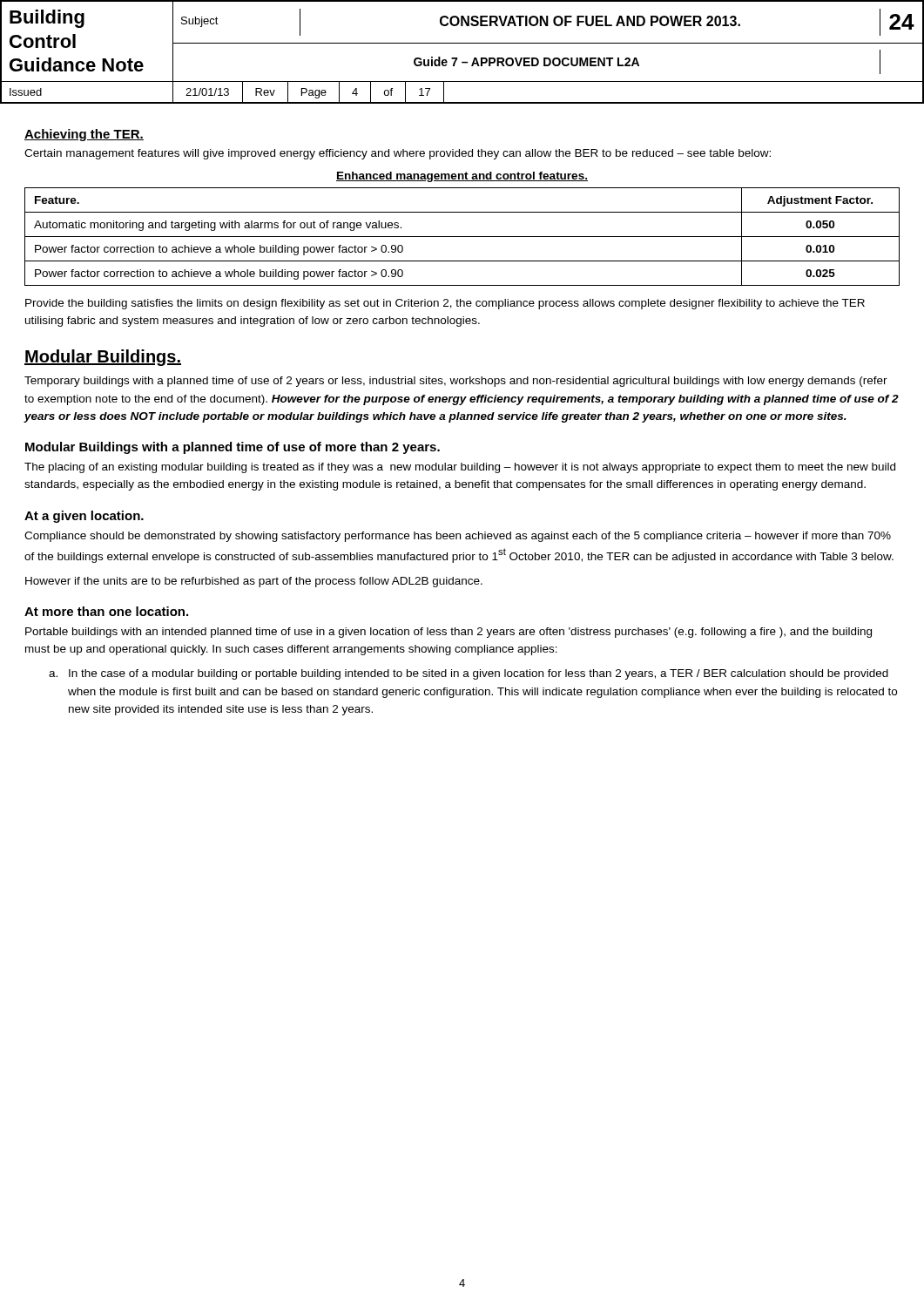Find "Modular Buildings." on this page
The image size is (924, 1307).
[x=103, y=357]
